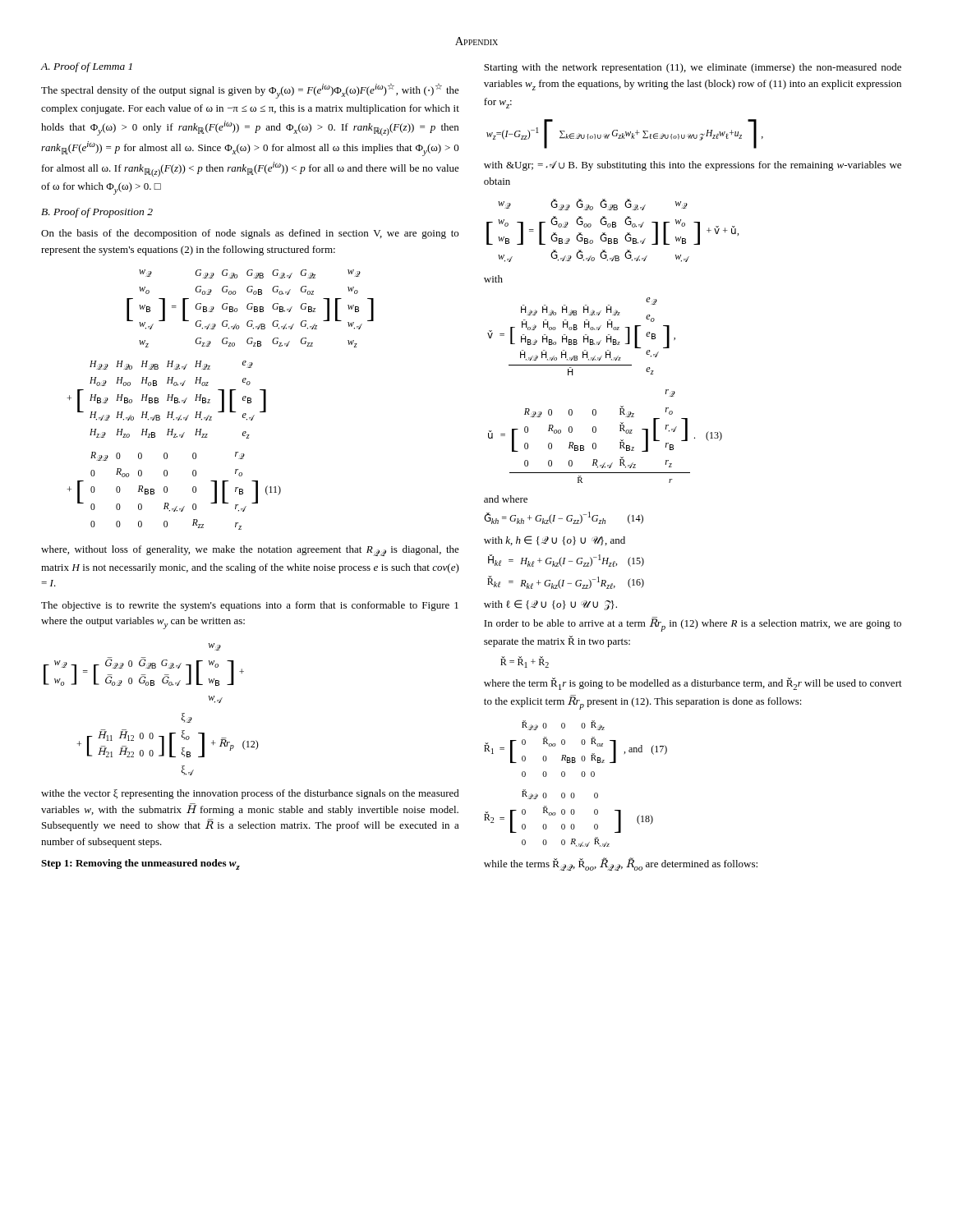The image size is (953, 1232).
Task: Where is the formula that starts "[ w𝒬 wo w𝖡 w𝒜 ] = ["?
Action: [x=613, y=231]
